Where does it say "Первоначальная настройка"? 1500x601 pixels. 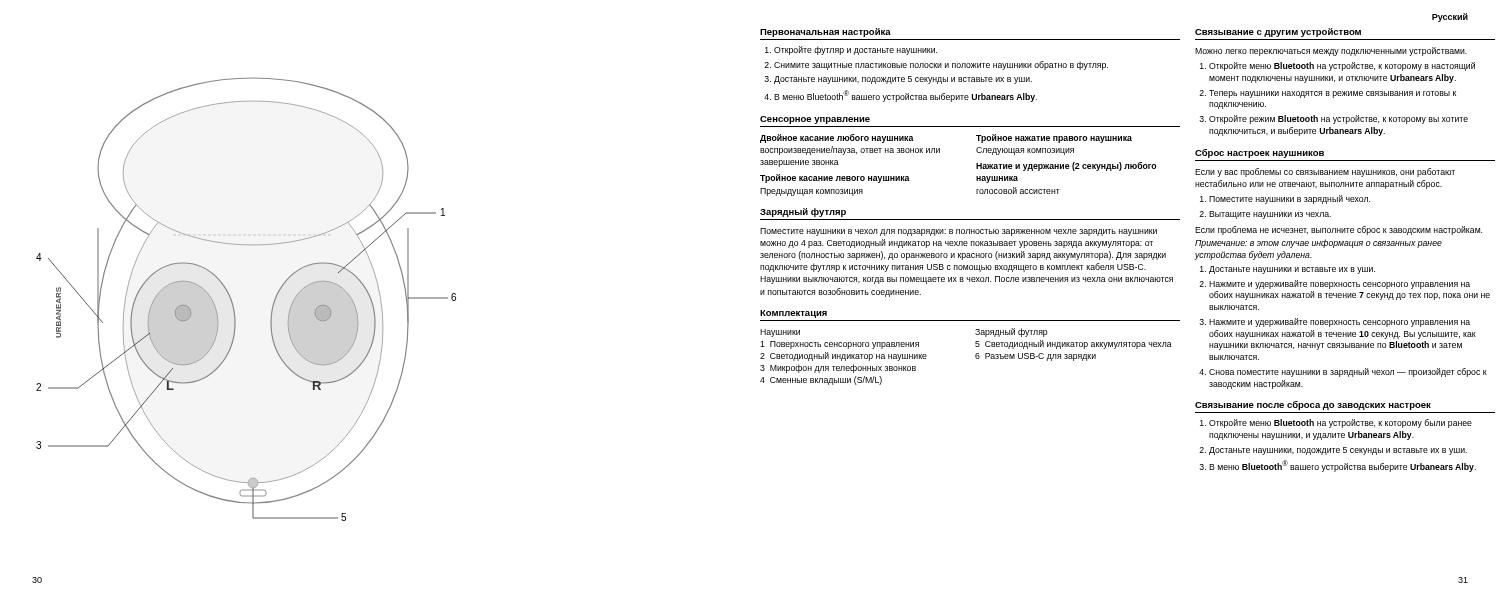(825, 32)
